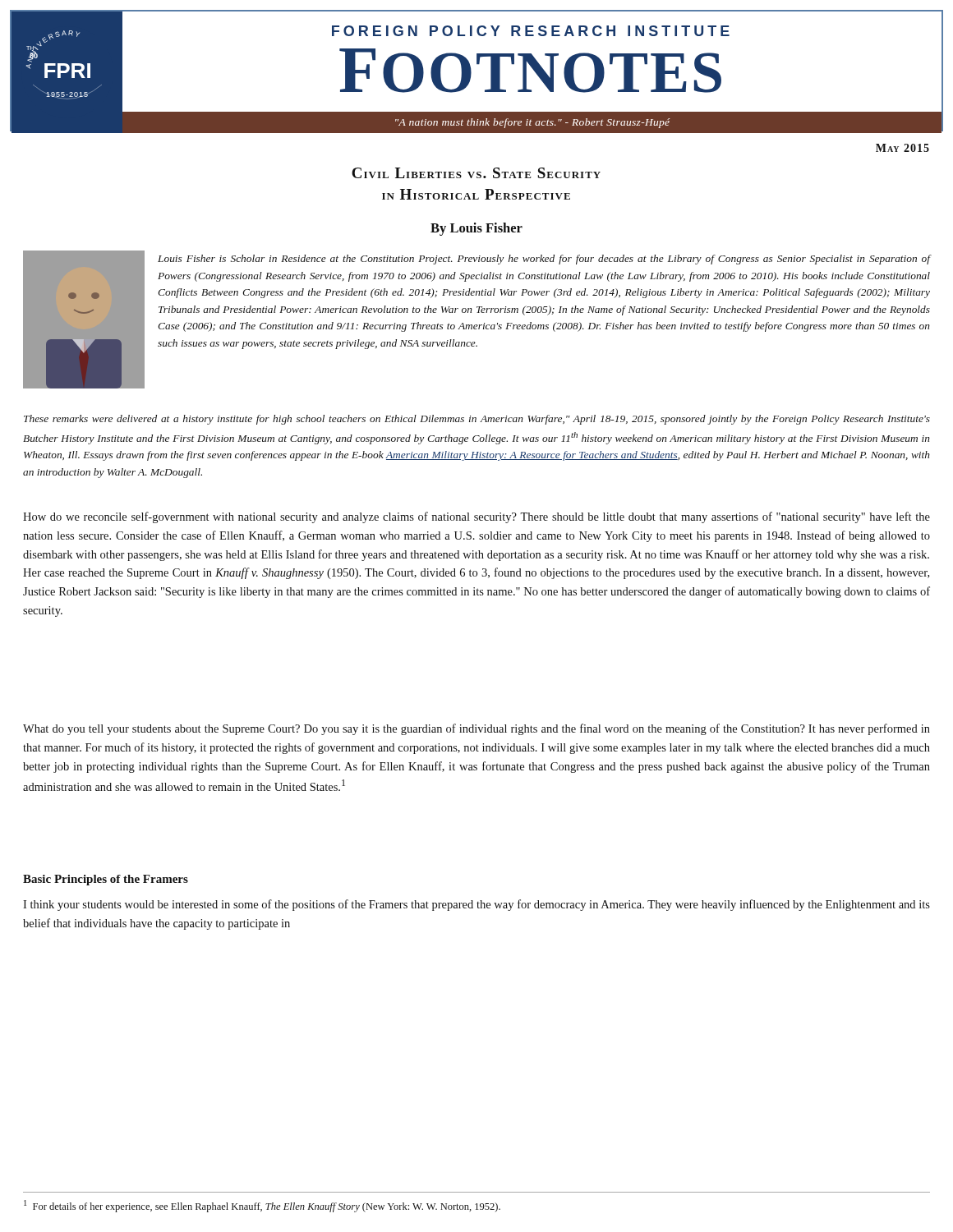Click on the text block that says "These remarks were delivered at a history institute"
Image resolution: width=953 pixels, height=1232 pixels.
[476, 445]
